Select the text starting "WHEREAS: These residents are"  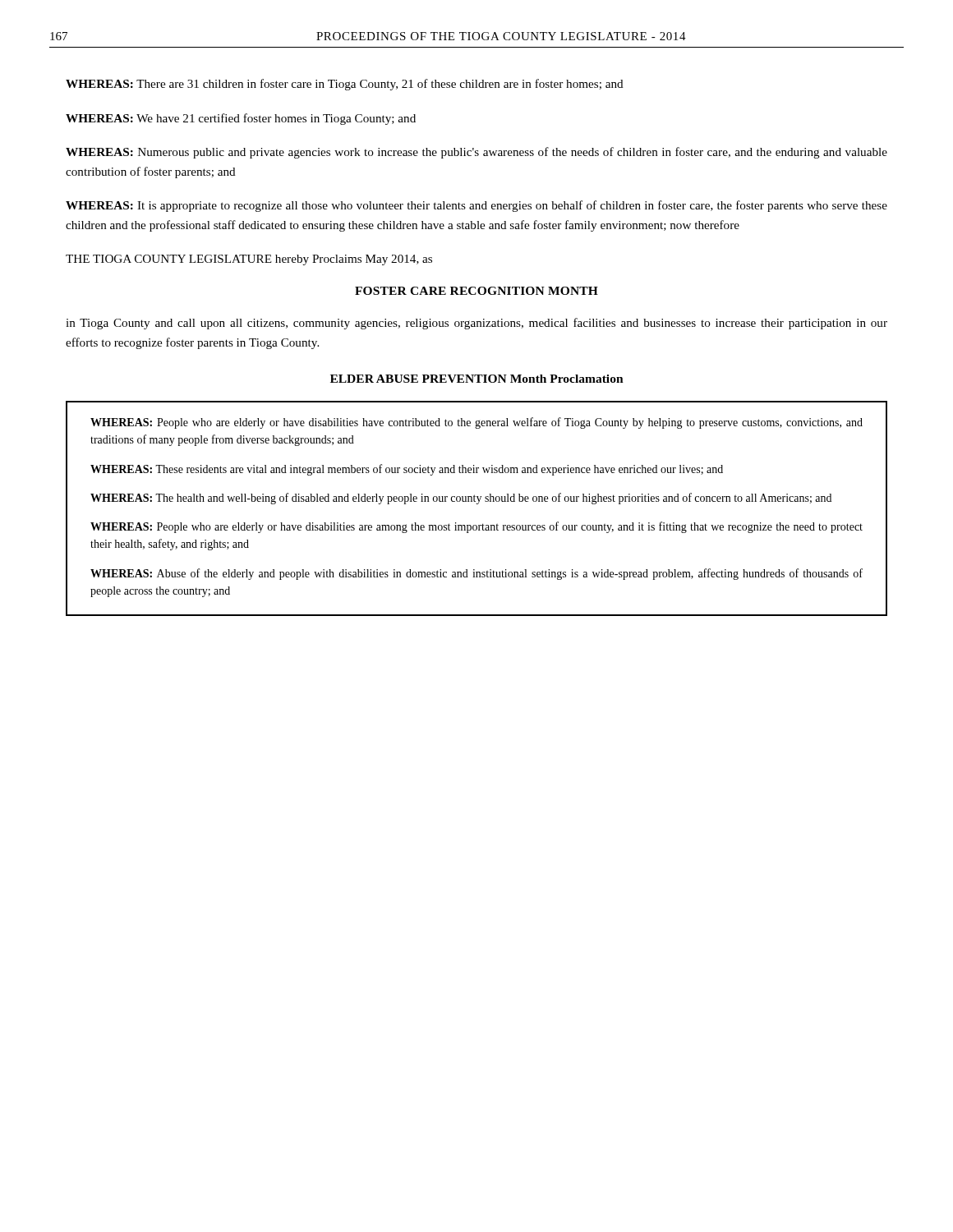[x=407, y=469]
